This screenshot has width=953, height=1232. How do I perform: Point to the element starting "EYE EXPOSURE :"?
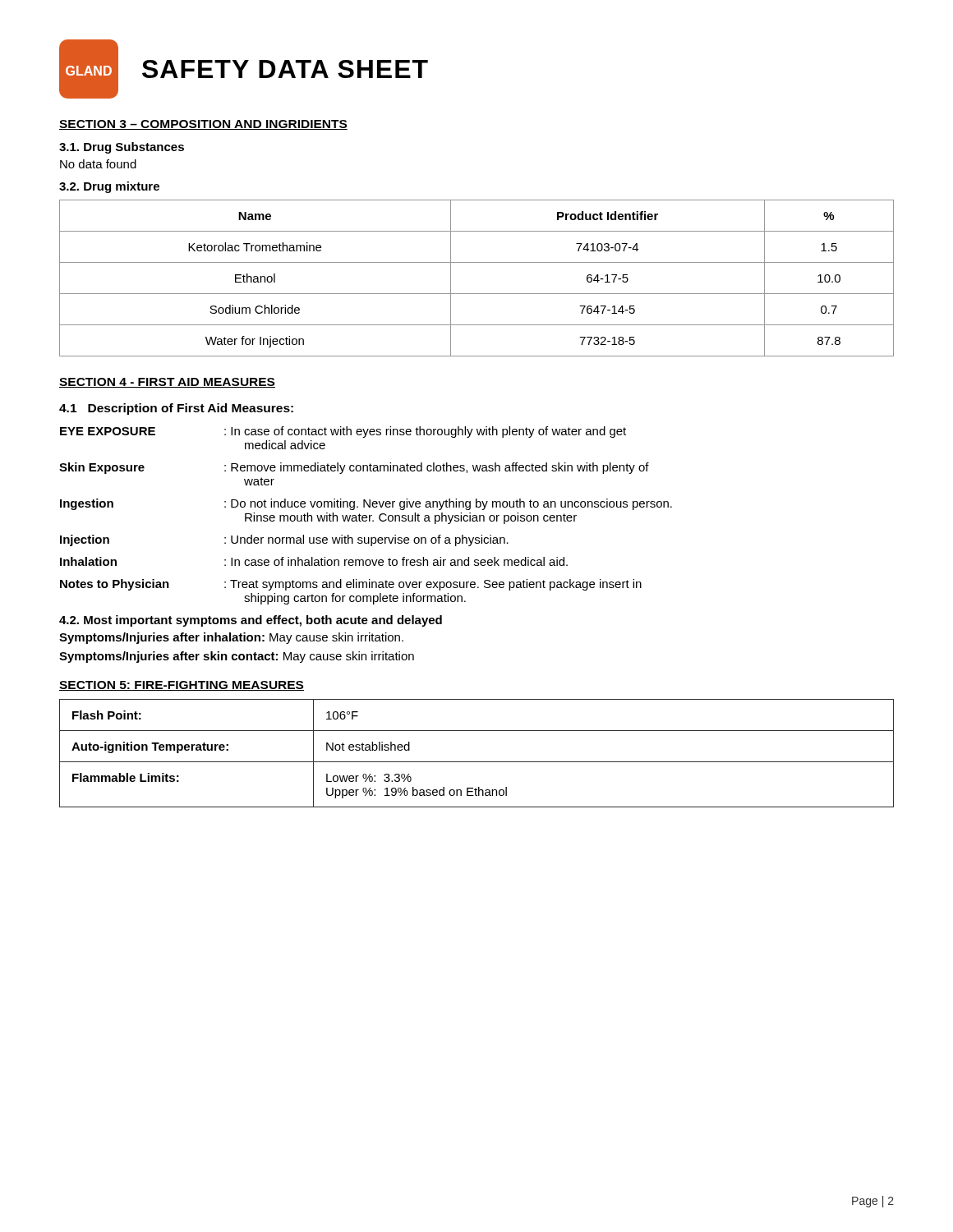476,438
